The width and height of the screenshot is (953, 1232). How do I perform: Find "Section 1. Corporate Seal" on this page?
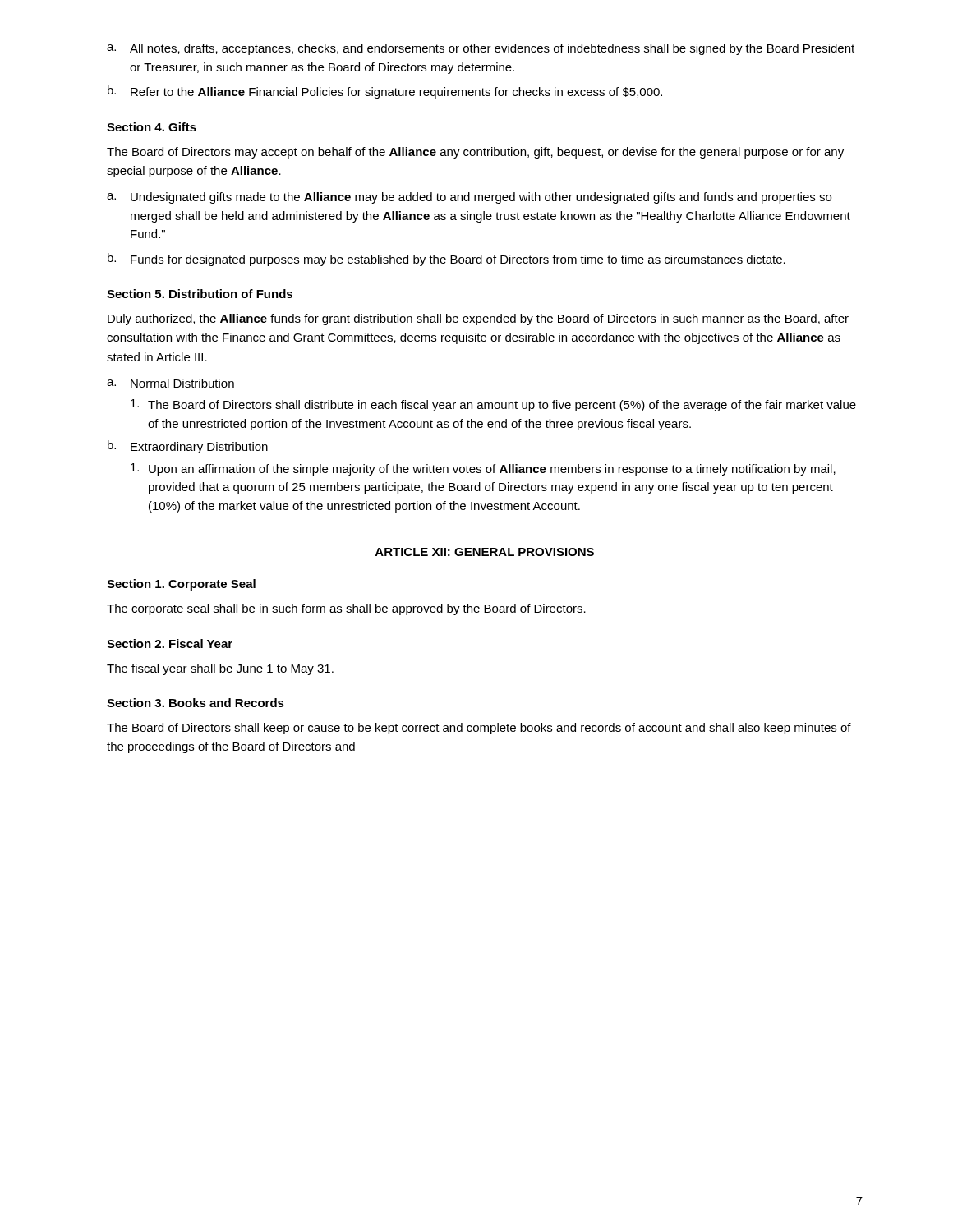click(x=181, y=584)
